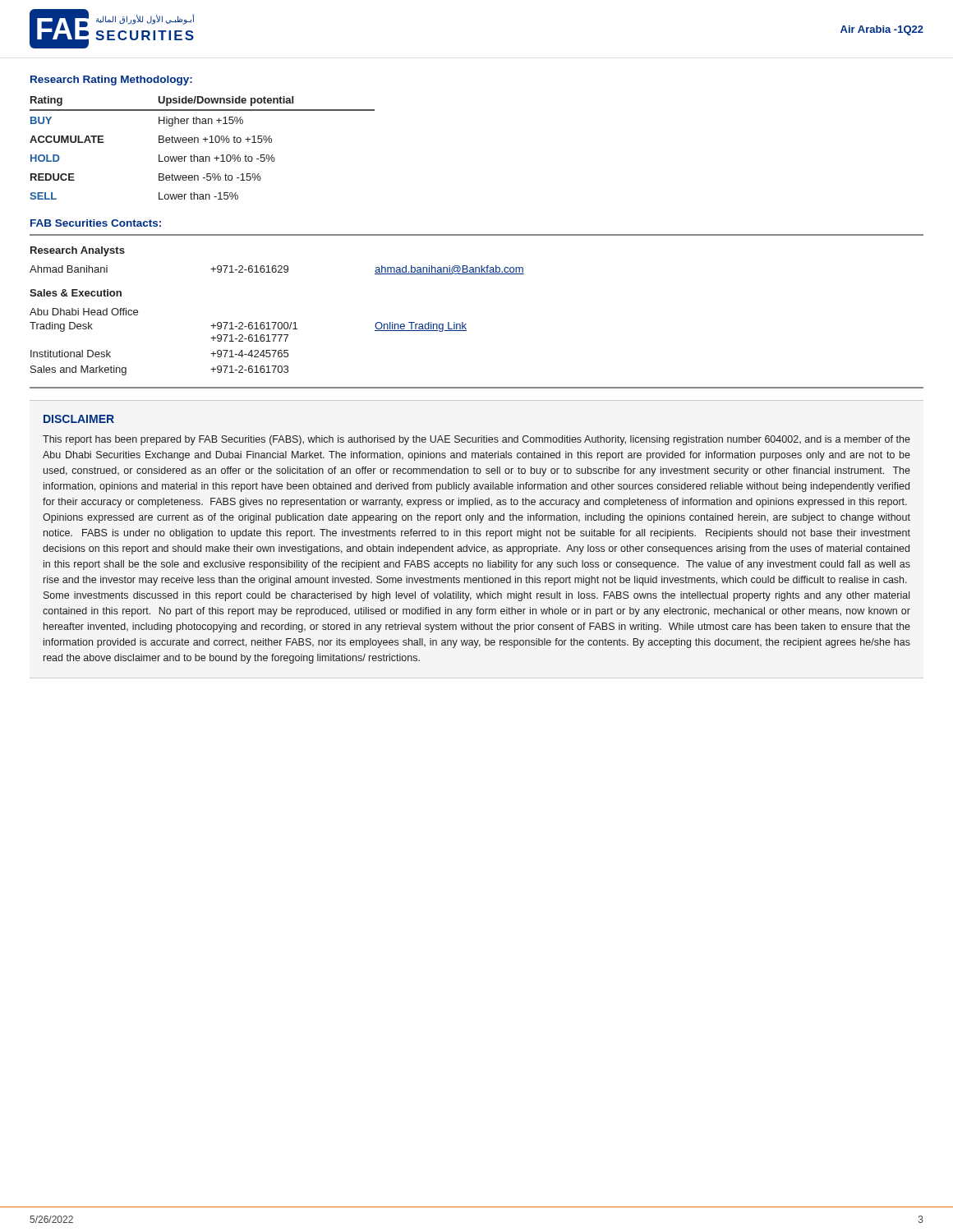Locate the passage starting "Abu Dhabi Head Office"
Image resolution: width=953 pixels, height=1232 pixels.
[84, 312]
